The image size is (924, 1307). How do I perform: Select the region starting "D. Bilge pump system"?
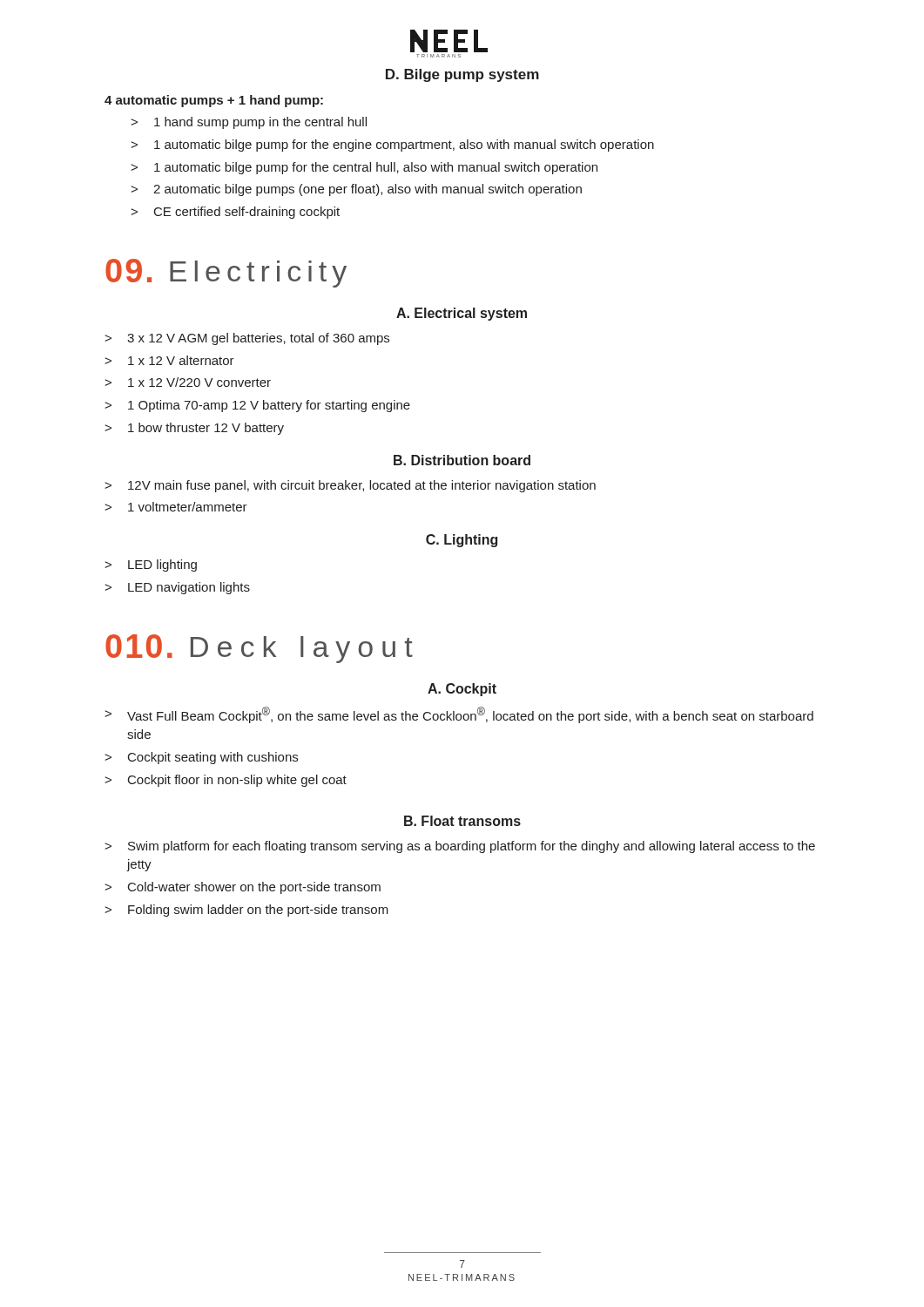[x=462, y=74]
